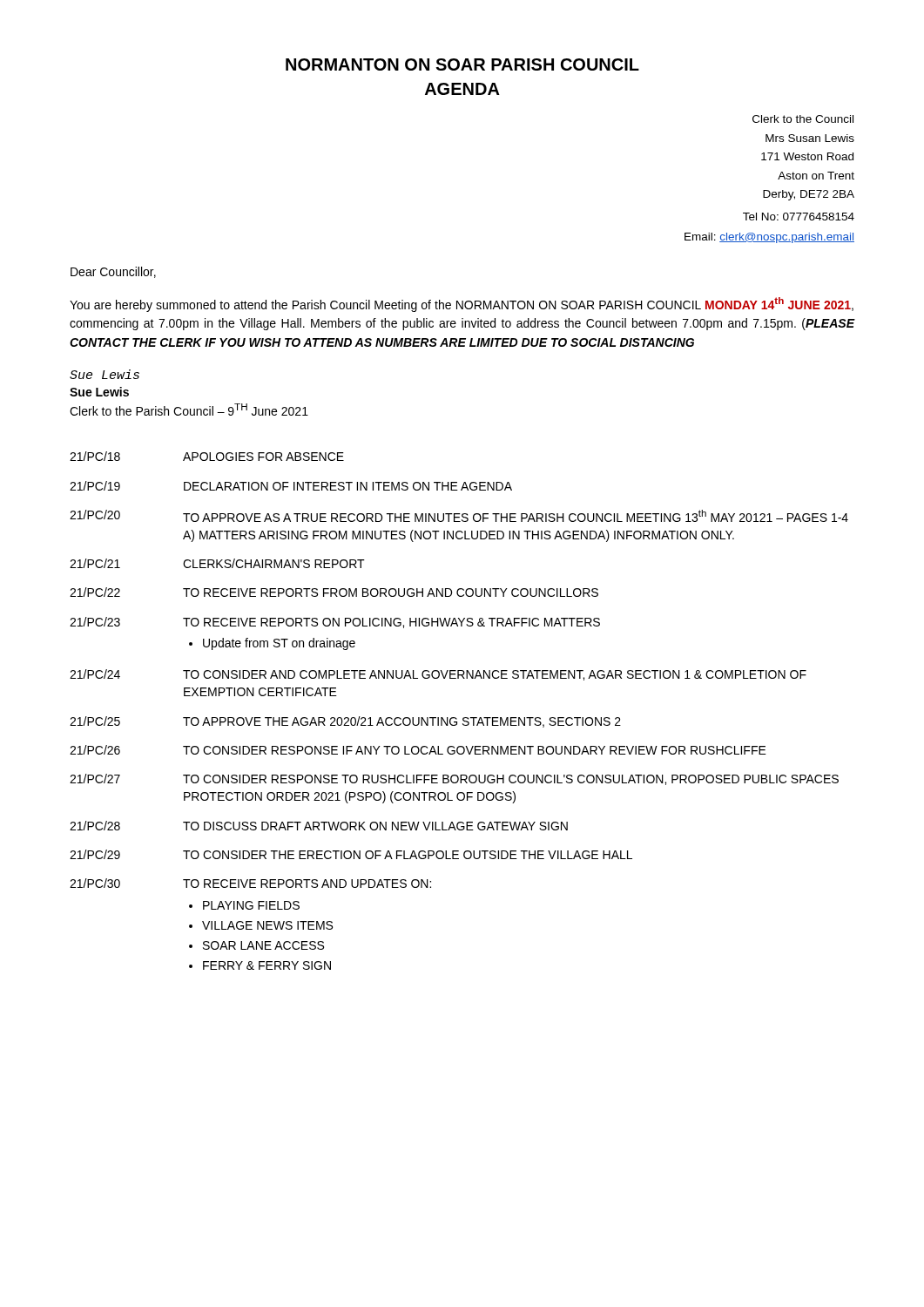Viewport: 924px width, 1307px height.
Task: Find the text starting "Sue Lewis Sue Lewis Clerk to"
Action: pos(105,374)
